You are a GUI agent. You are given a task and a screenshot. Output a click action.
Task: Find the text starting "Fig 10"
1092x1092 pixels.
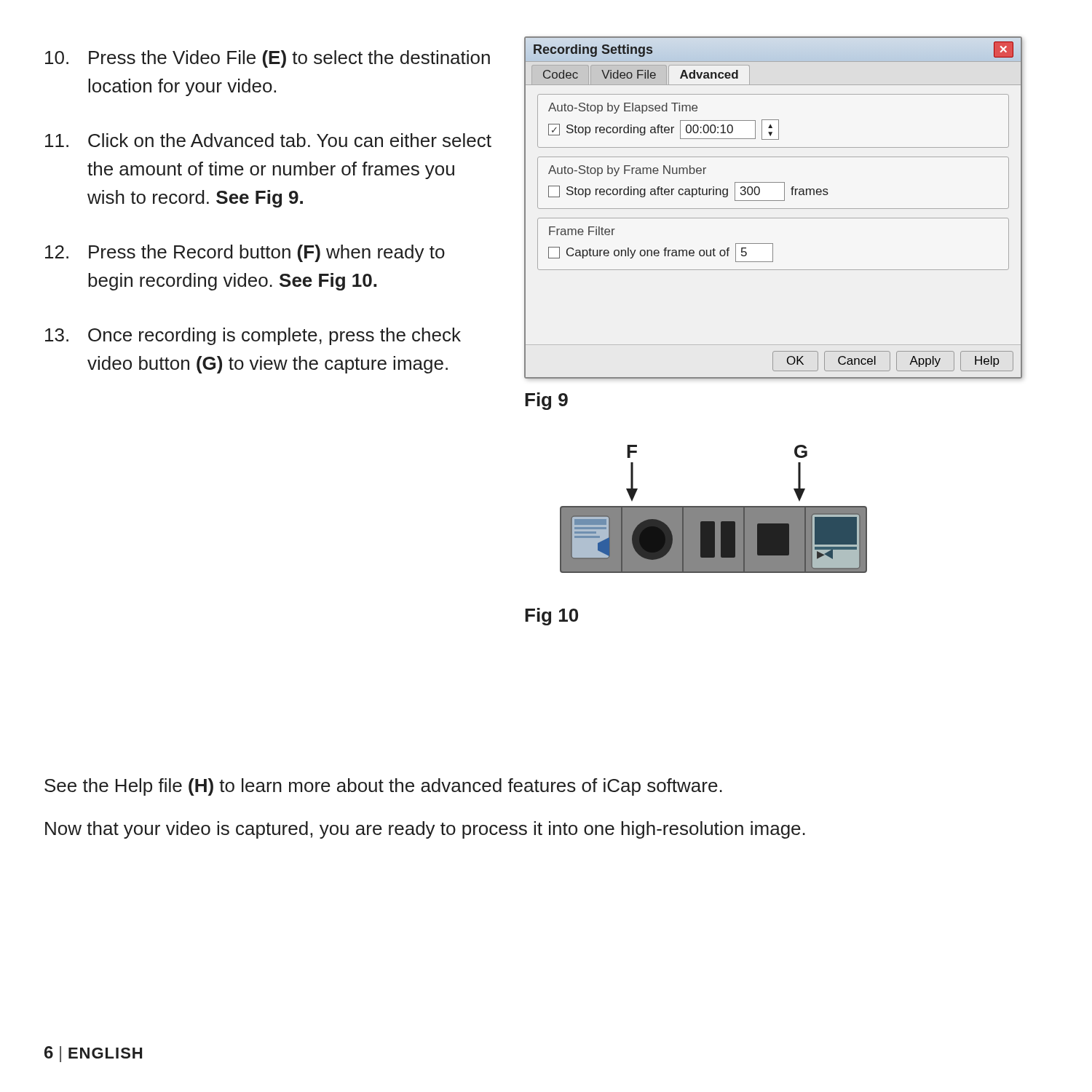tap(552, 615)
